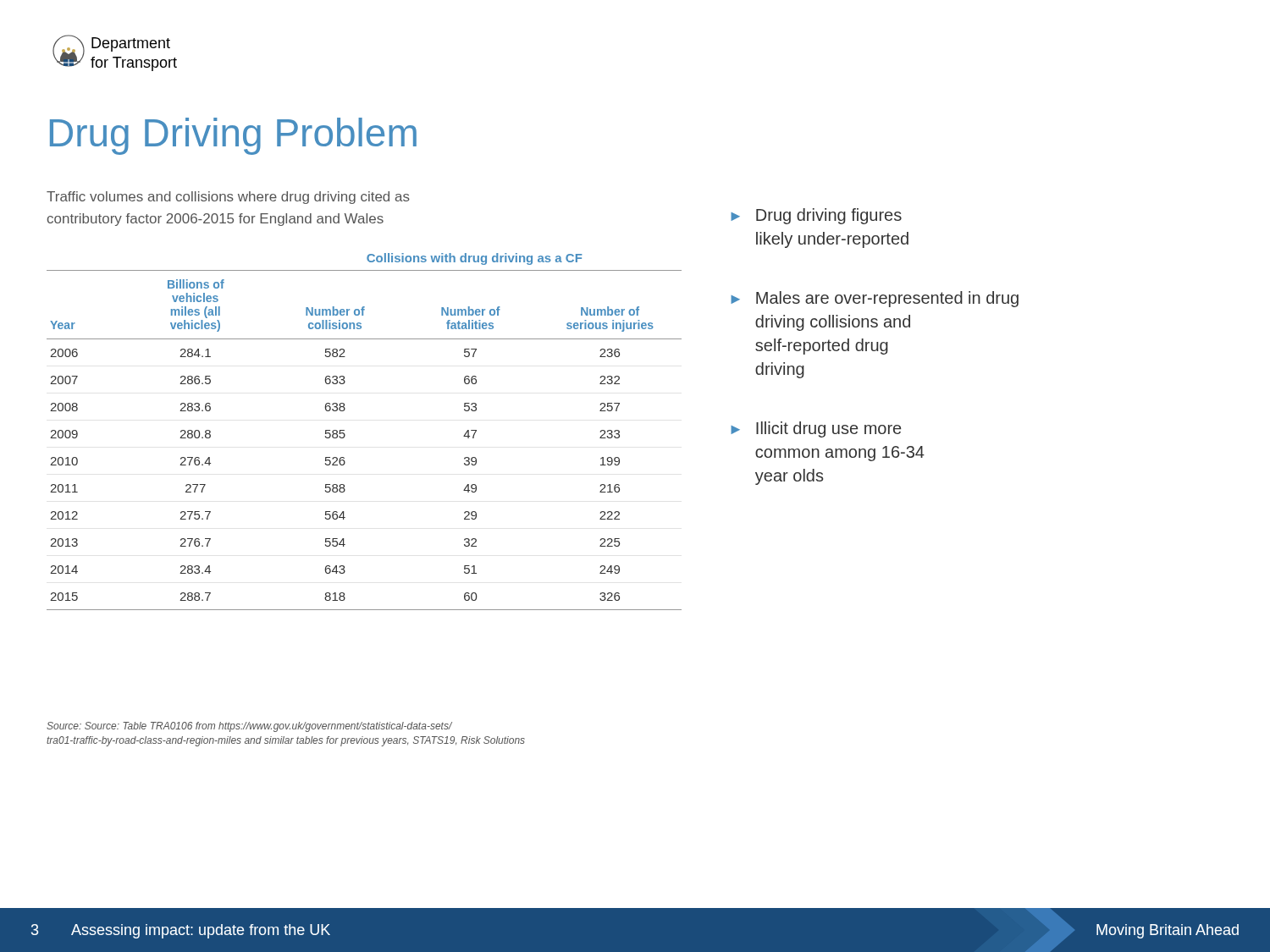Locate a logo
Viewport: 1270px width, 952px height.
[x=112, y=54]
